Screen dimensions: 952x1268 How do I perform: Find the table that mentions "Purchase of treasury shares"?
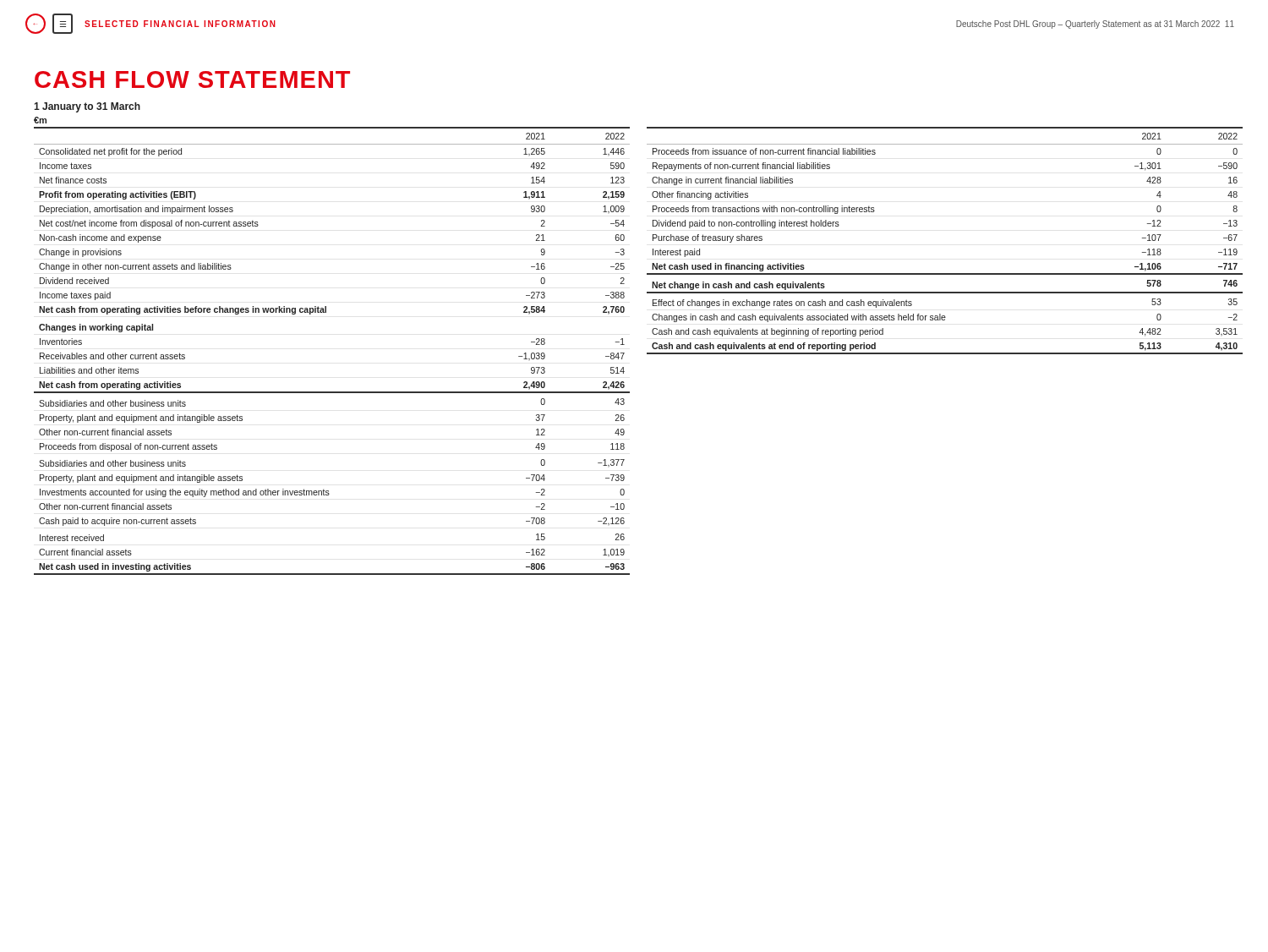pyautogui.click(x=945, y=351)
